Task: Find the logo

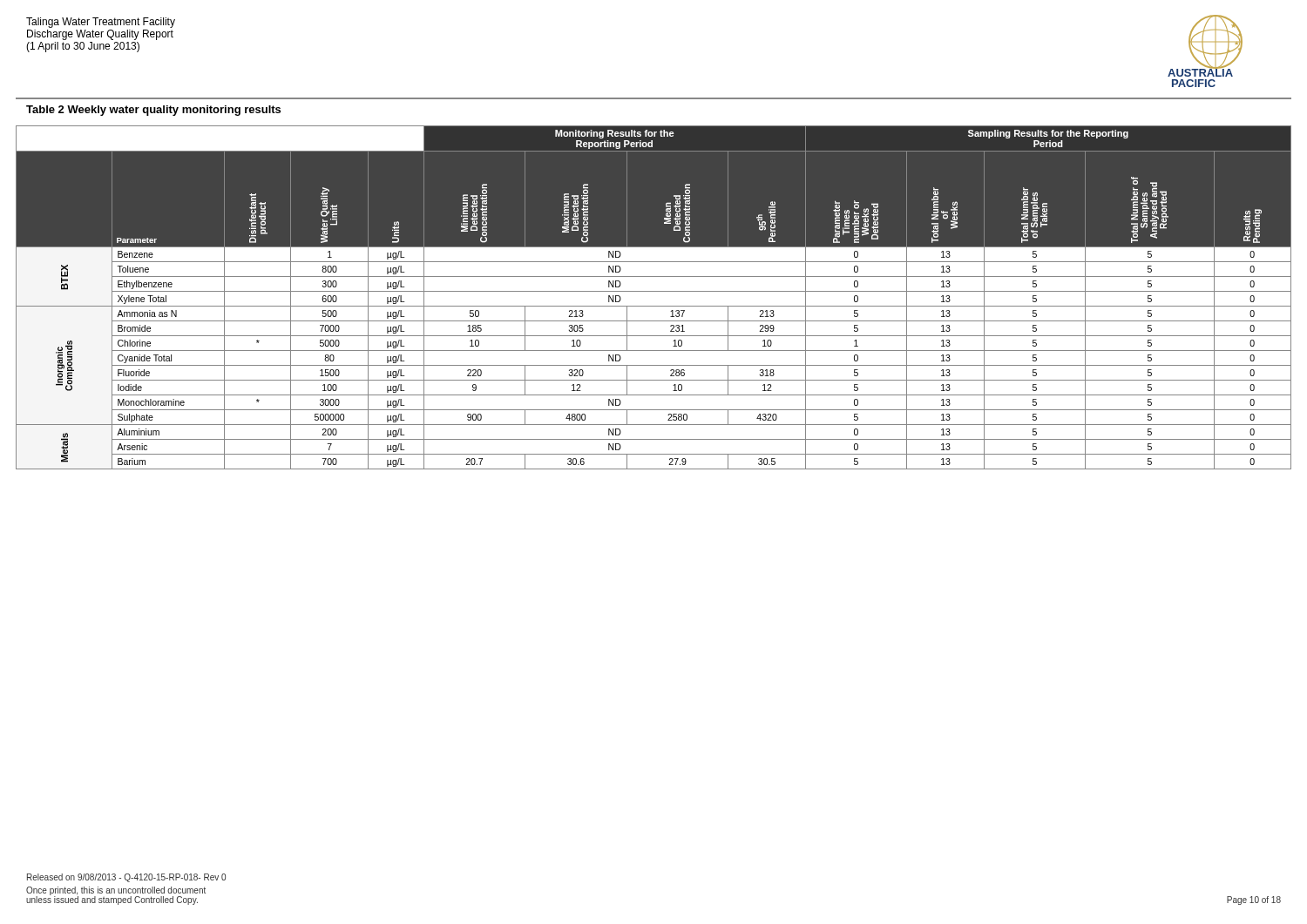Action: 1224,48
